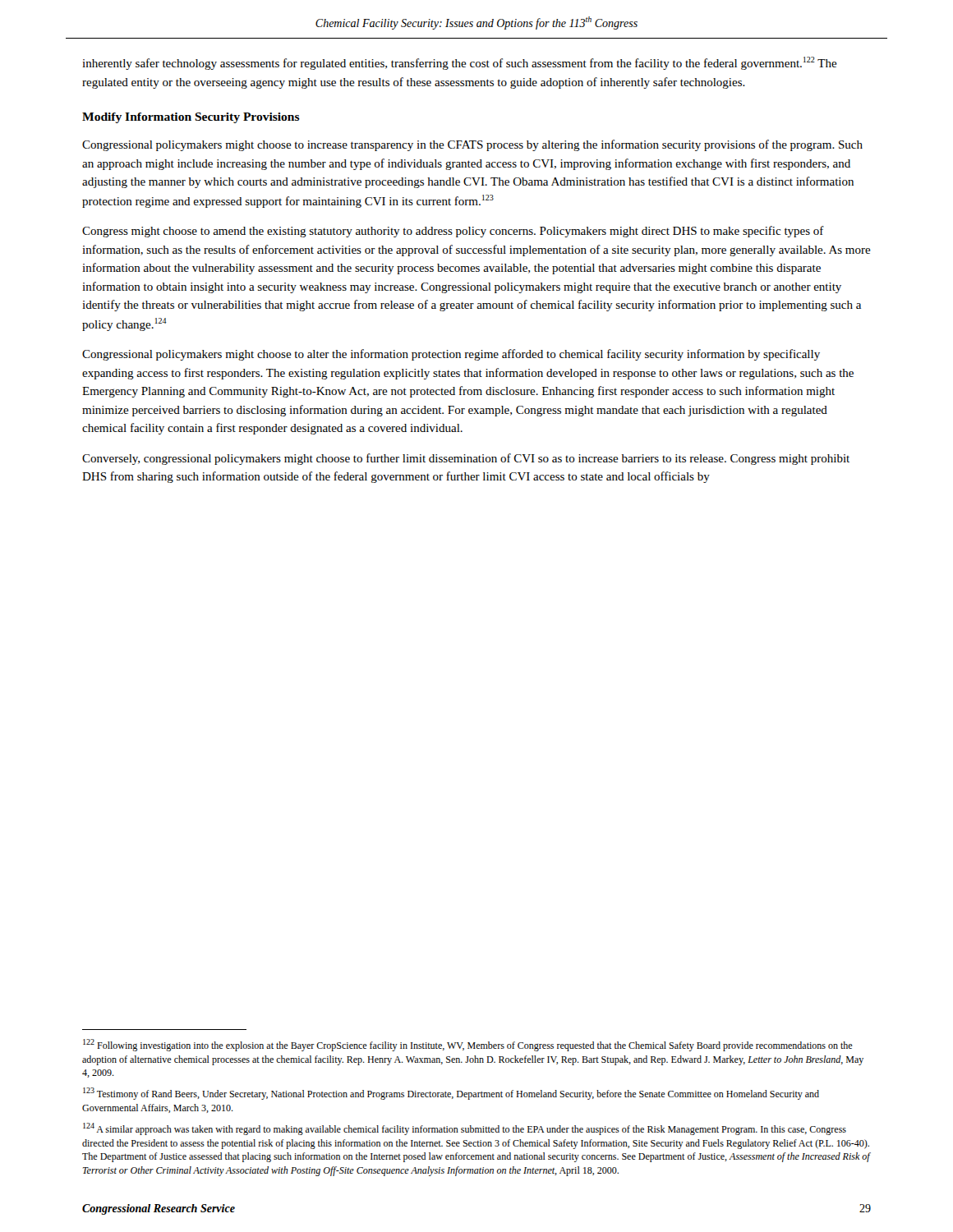Viewport: 953px width, 1232px height.
Task: Navigate to the element starting "122 Following investigation"
Action: pyautogui.click(x=473, y=1058)
